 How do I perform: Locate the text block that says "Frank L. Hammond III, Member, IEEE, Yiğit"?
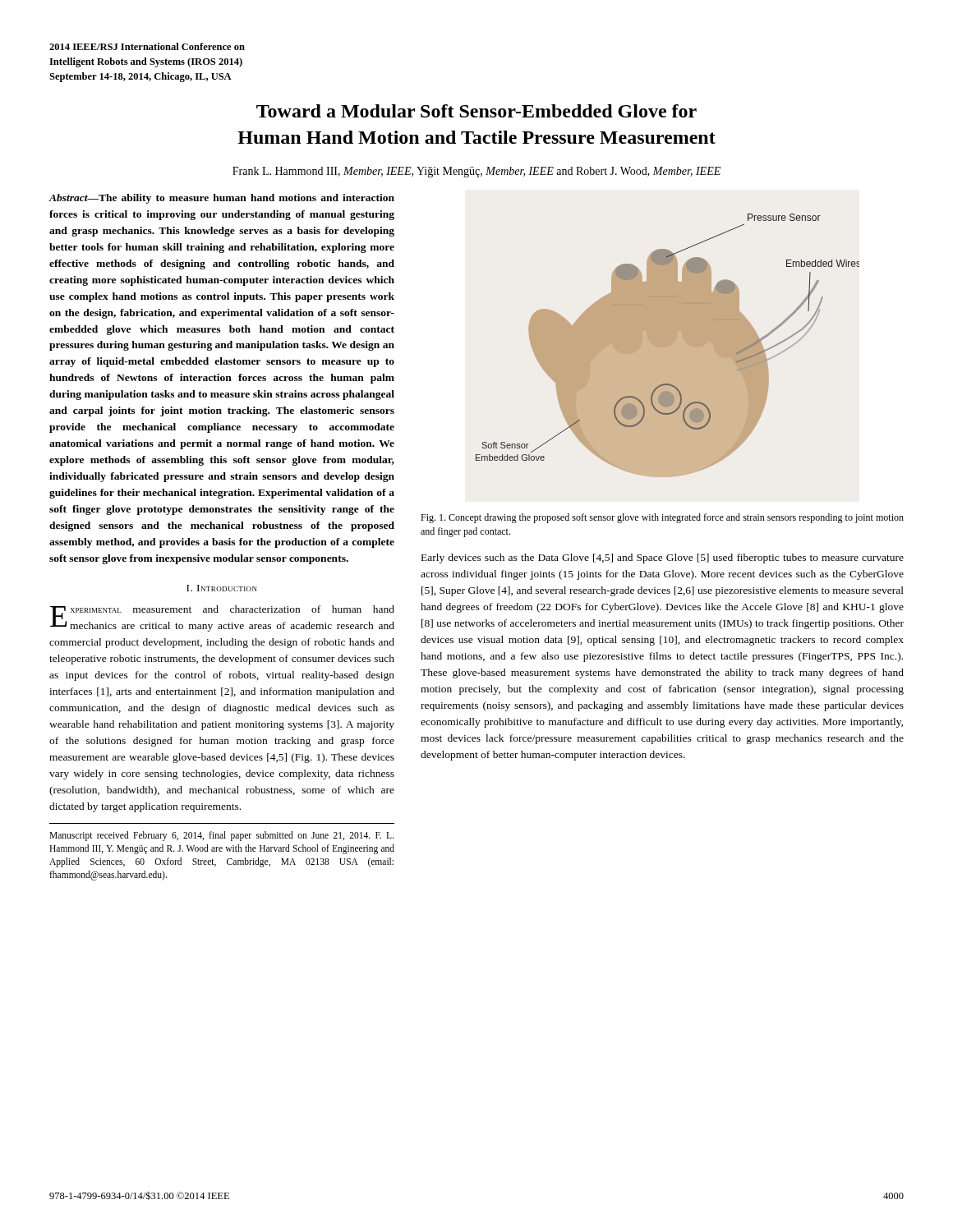tap(476, 171)
